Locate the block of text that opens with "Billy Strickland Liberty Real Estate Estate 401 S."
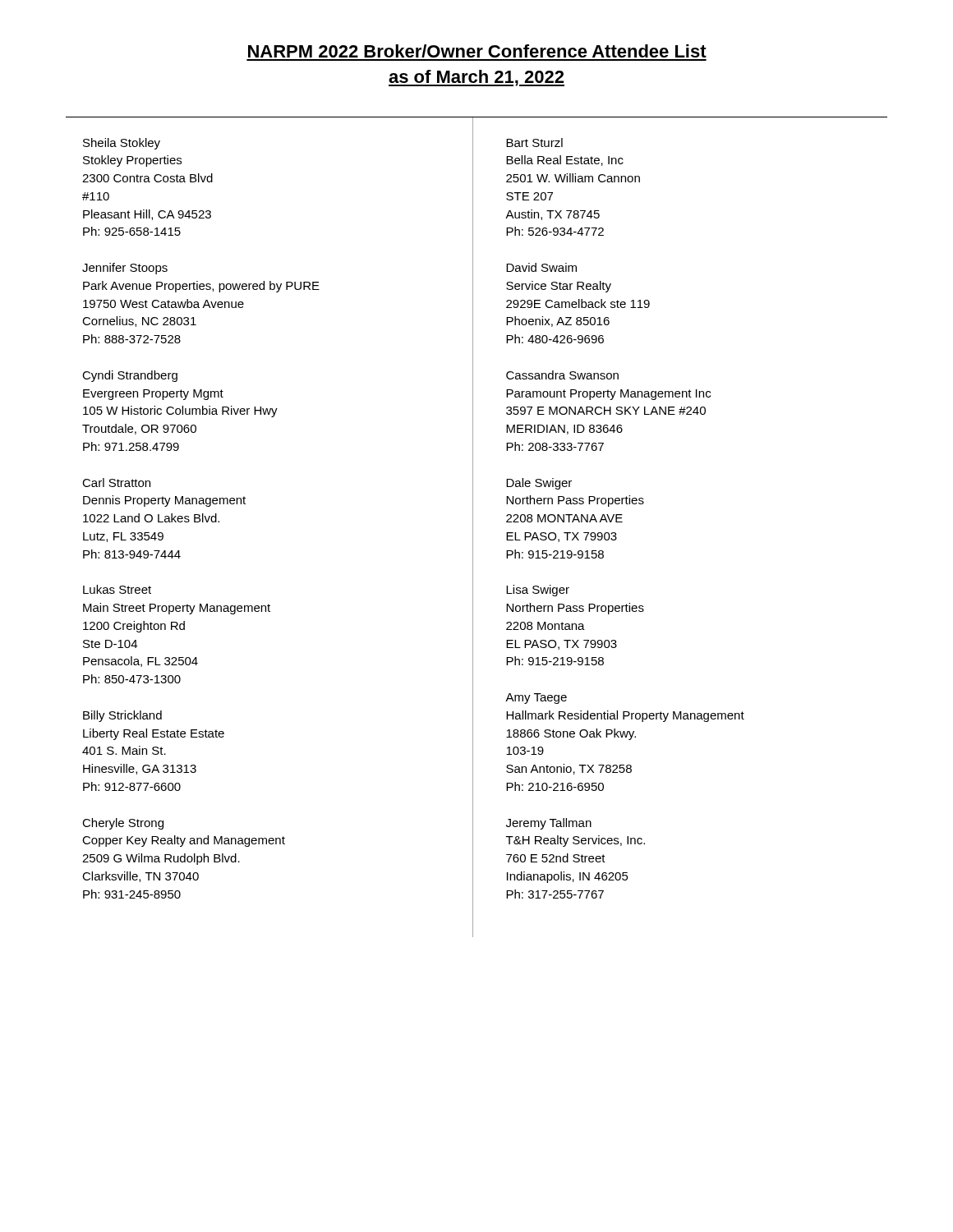This screenshot has height=1232, width=953. [x=122, y=716]
